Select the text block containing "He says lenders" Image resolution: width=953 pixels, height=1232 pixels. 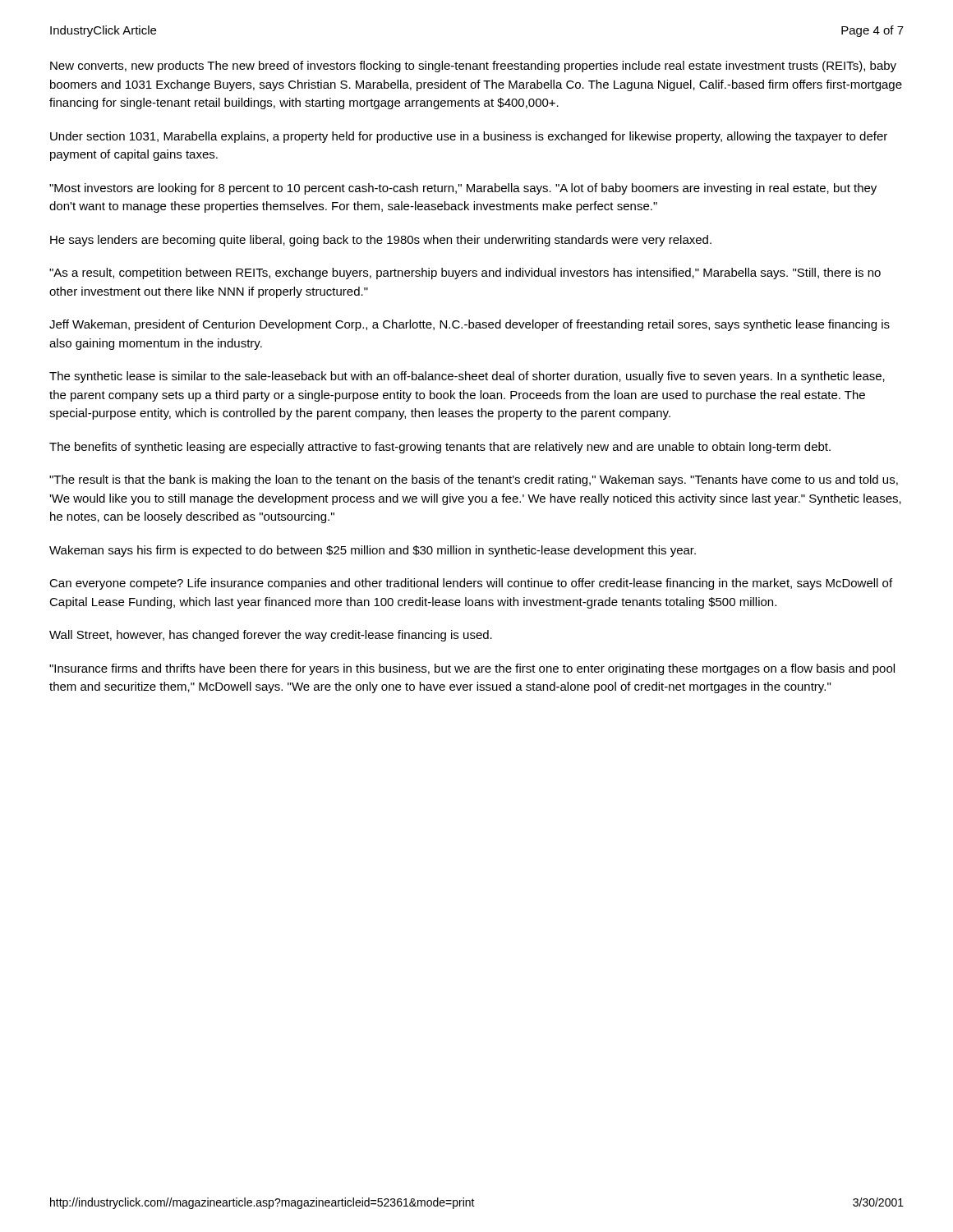(x=381, y=239)
